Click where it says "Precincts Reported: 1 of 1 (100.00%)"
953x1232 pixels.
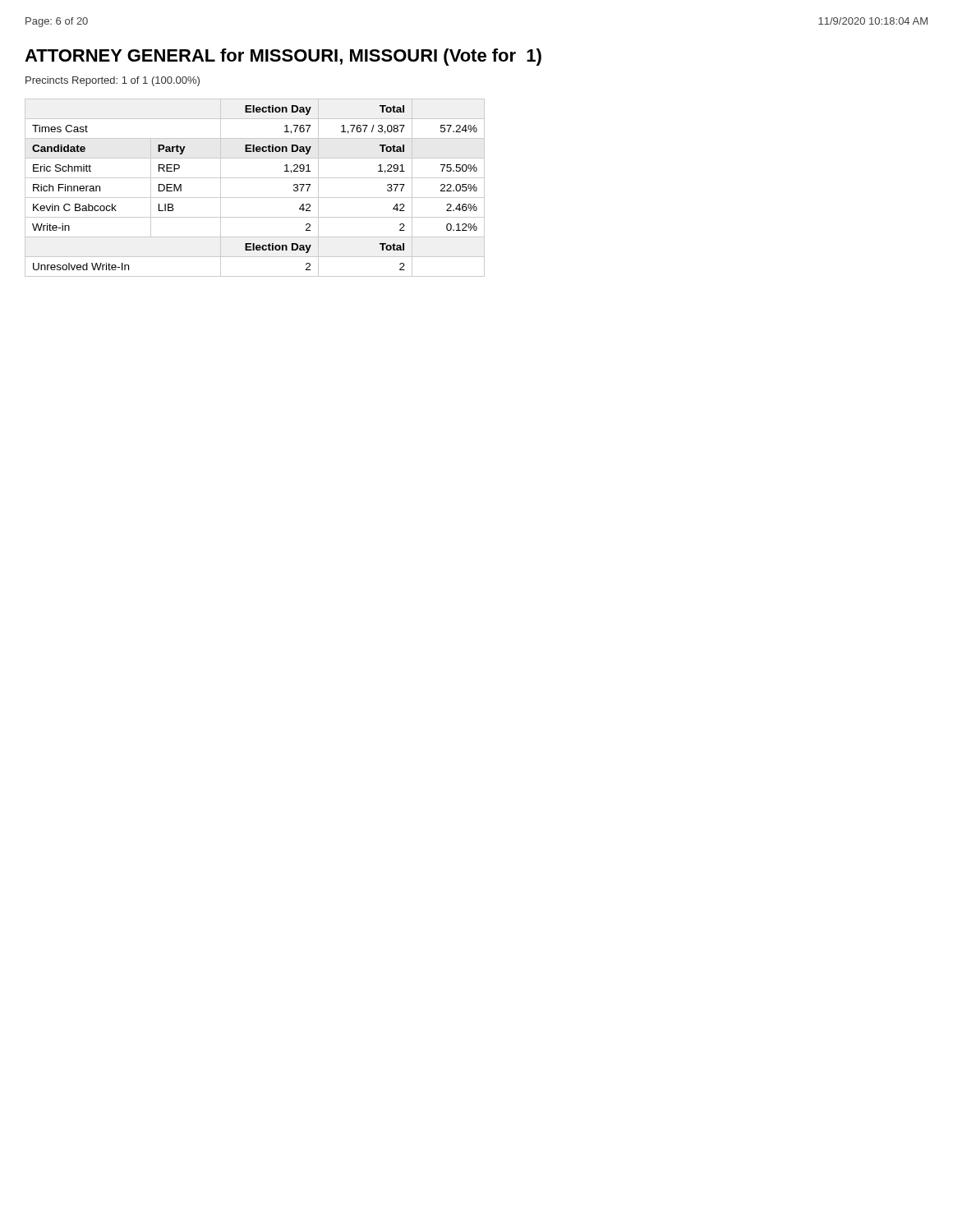click(x=113, y=80)
